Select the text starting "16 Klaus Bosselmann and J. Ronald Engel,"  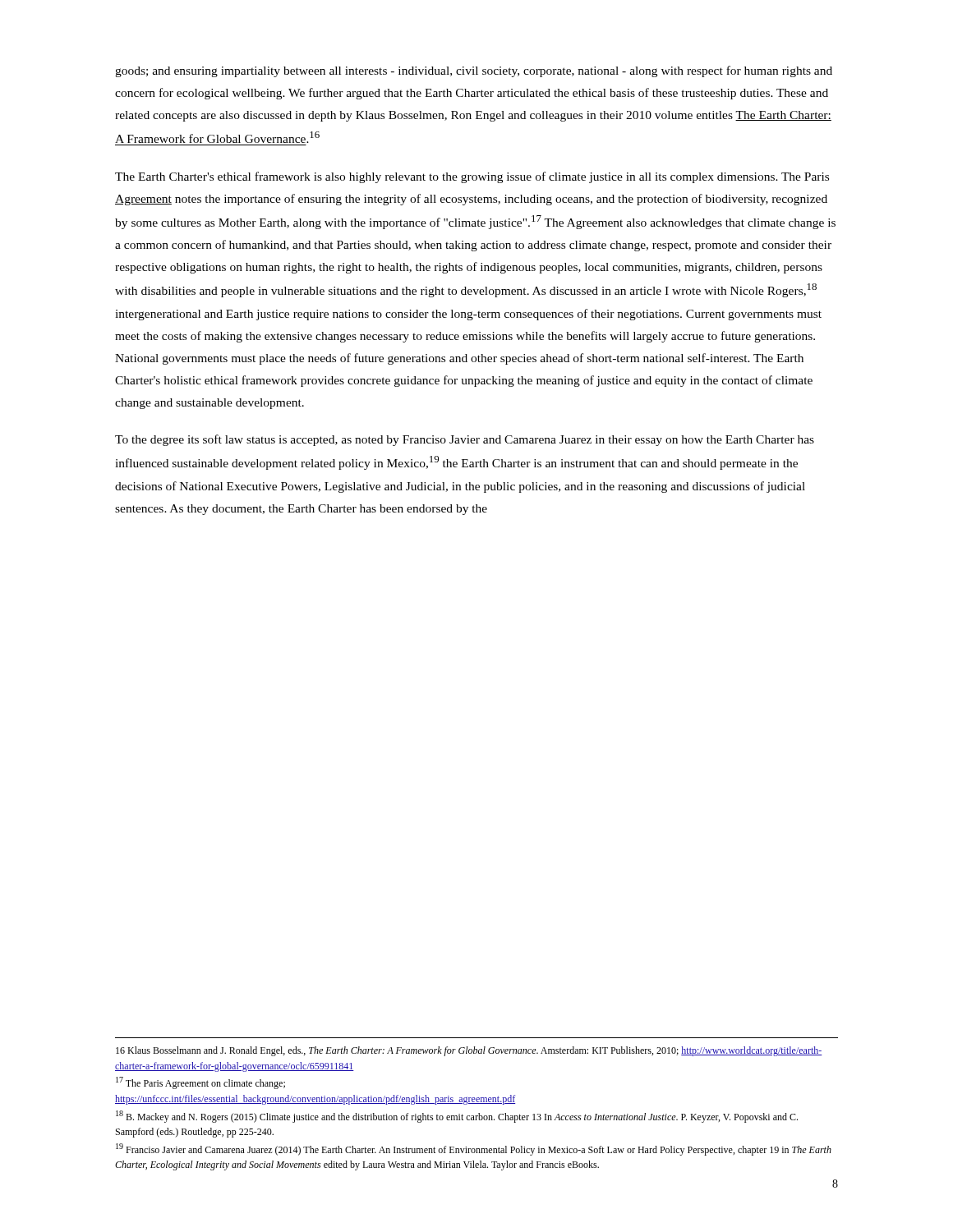pyautogui.click(x=468, y=1058)
